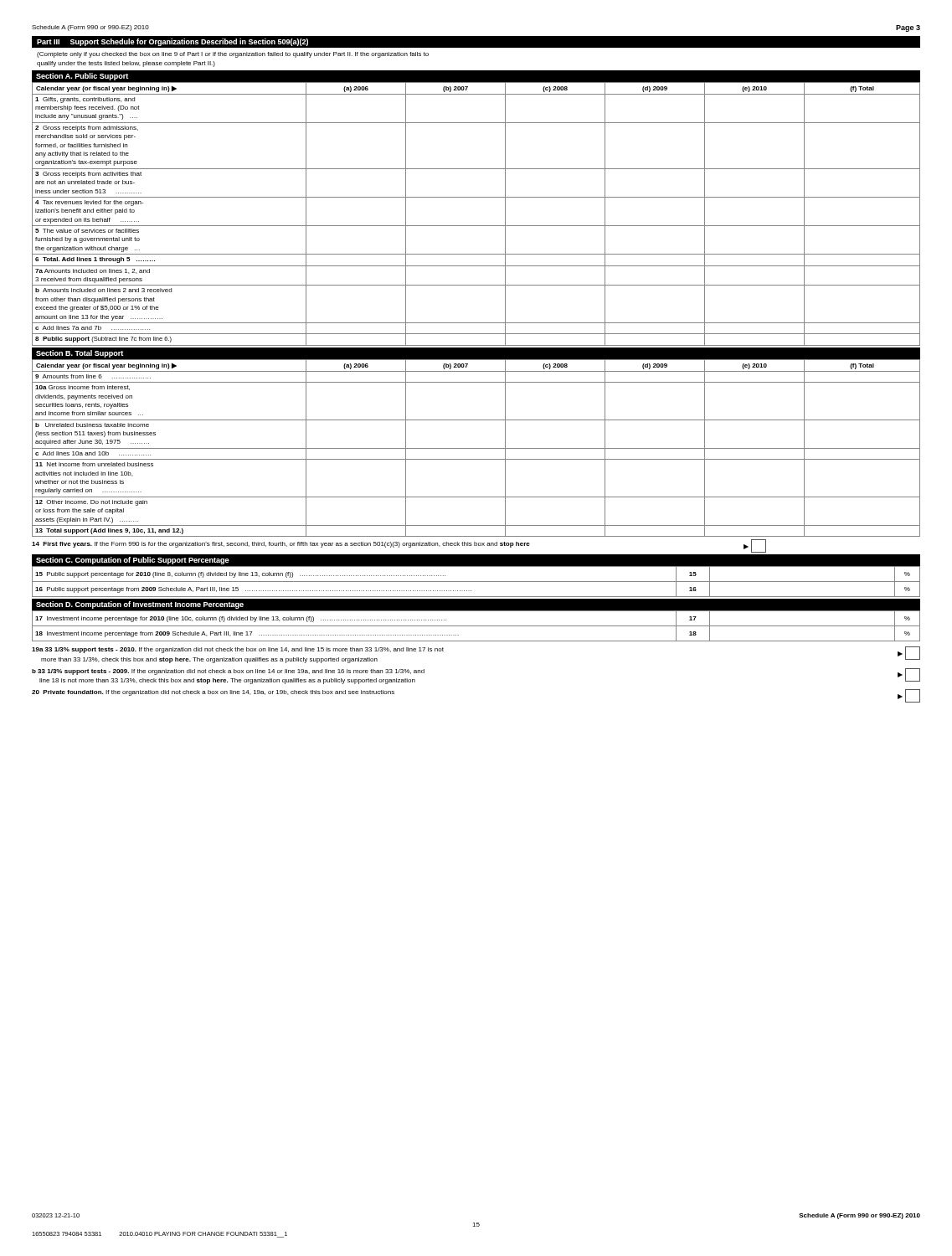Viewport: 952px width, 1256px height.
Task: Select the text block starting "Section B. Total"
Action: click(x=80, y=353)
